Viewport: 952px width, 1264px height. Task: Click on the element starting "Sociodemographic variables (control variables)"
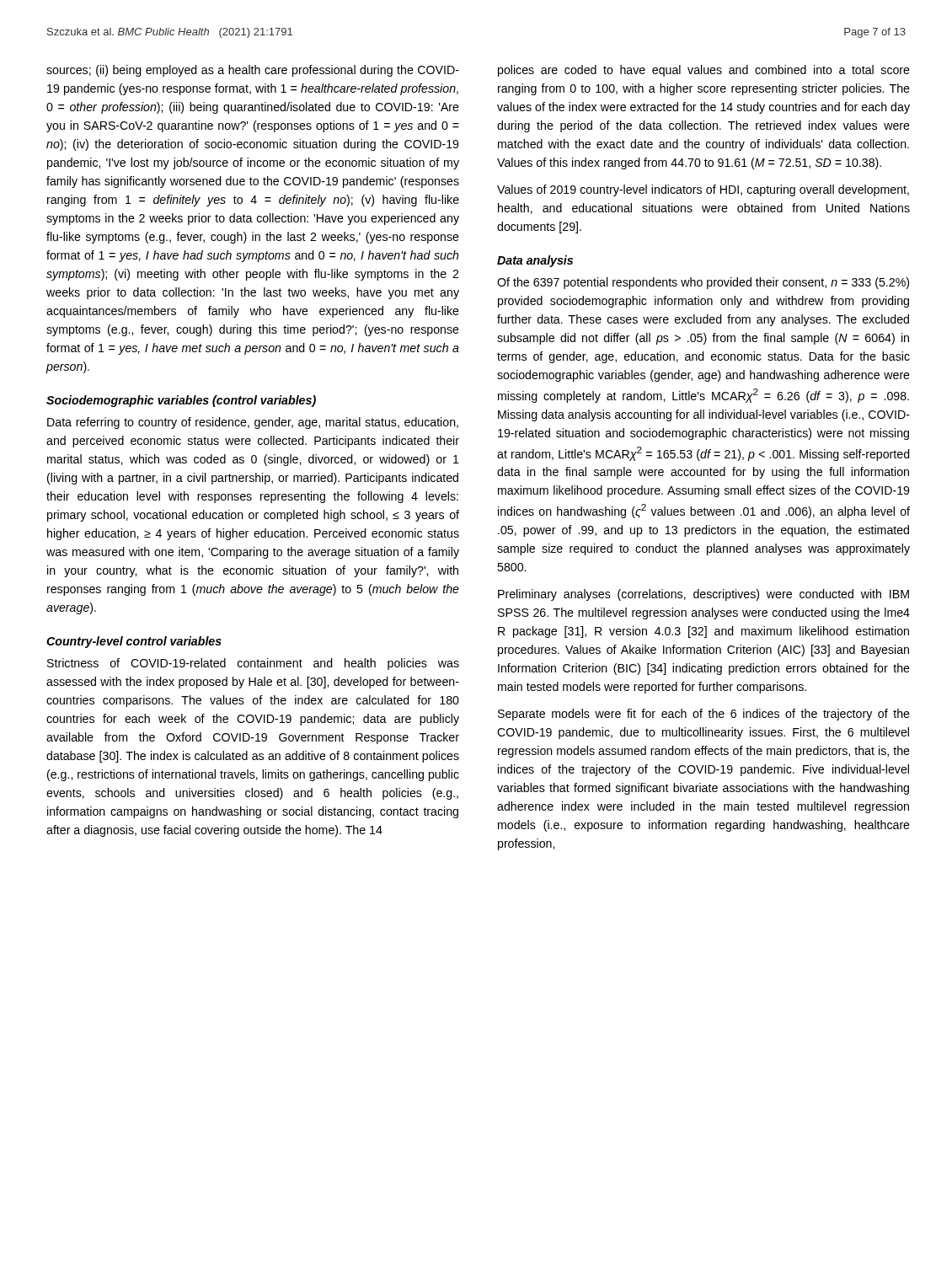click(181, 400)
